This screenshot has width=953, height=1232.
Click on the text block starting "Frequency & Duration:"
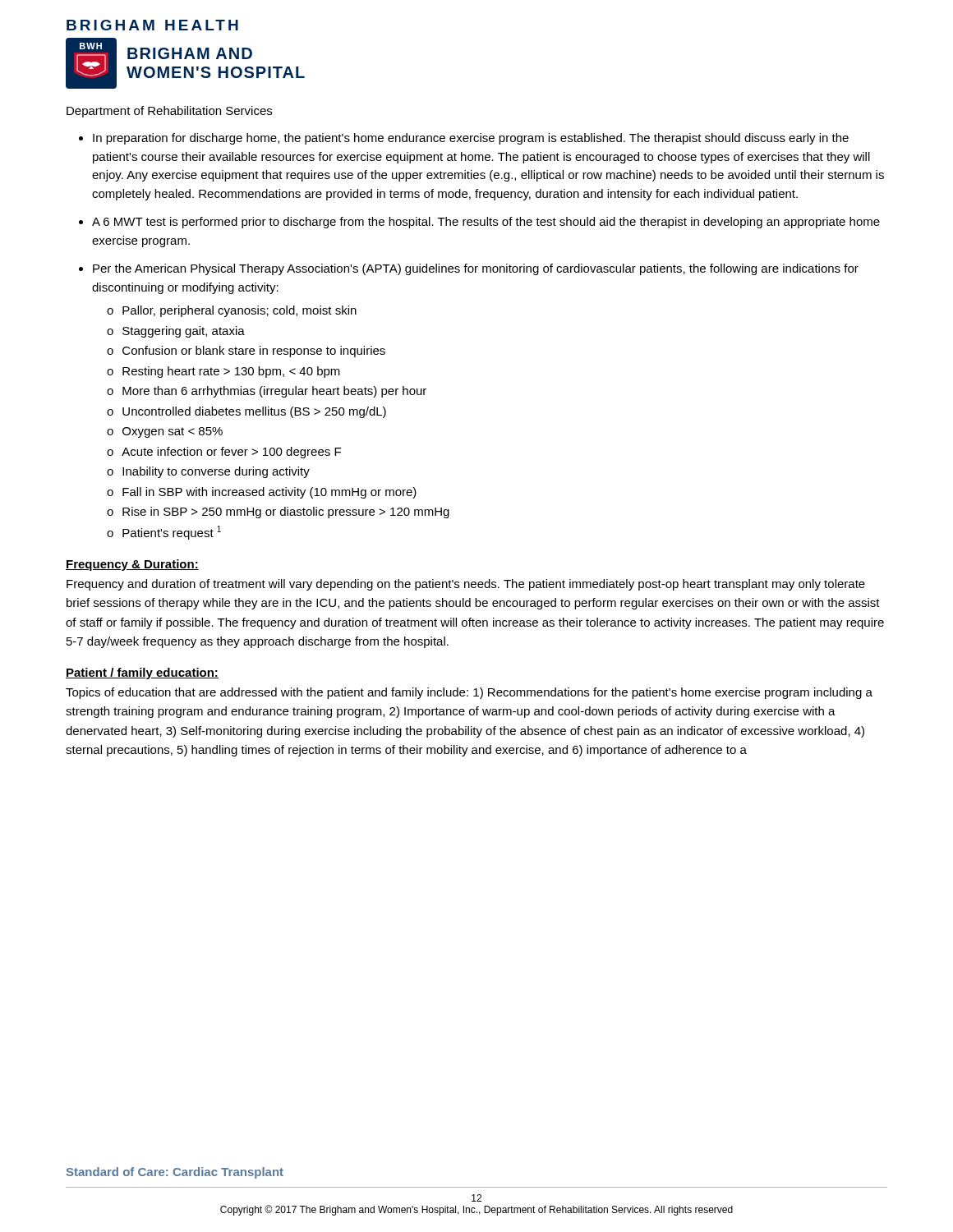coord(132,564)
